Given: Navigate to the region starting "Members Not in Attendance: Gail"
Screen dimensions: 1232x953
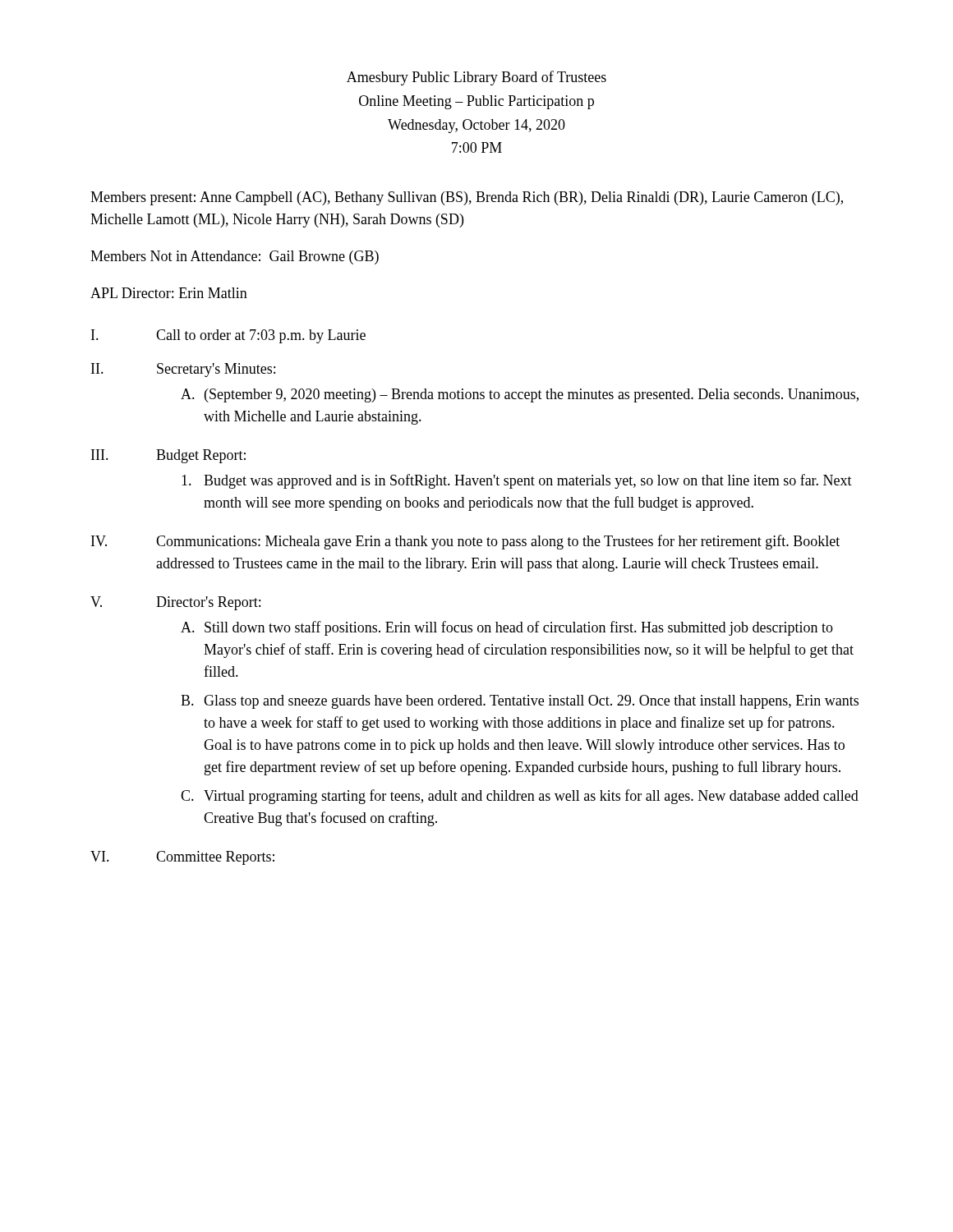Looking at the screenshot, I should [x=235, y=256].
